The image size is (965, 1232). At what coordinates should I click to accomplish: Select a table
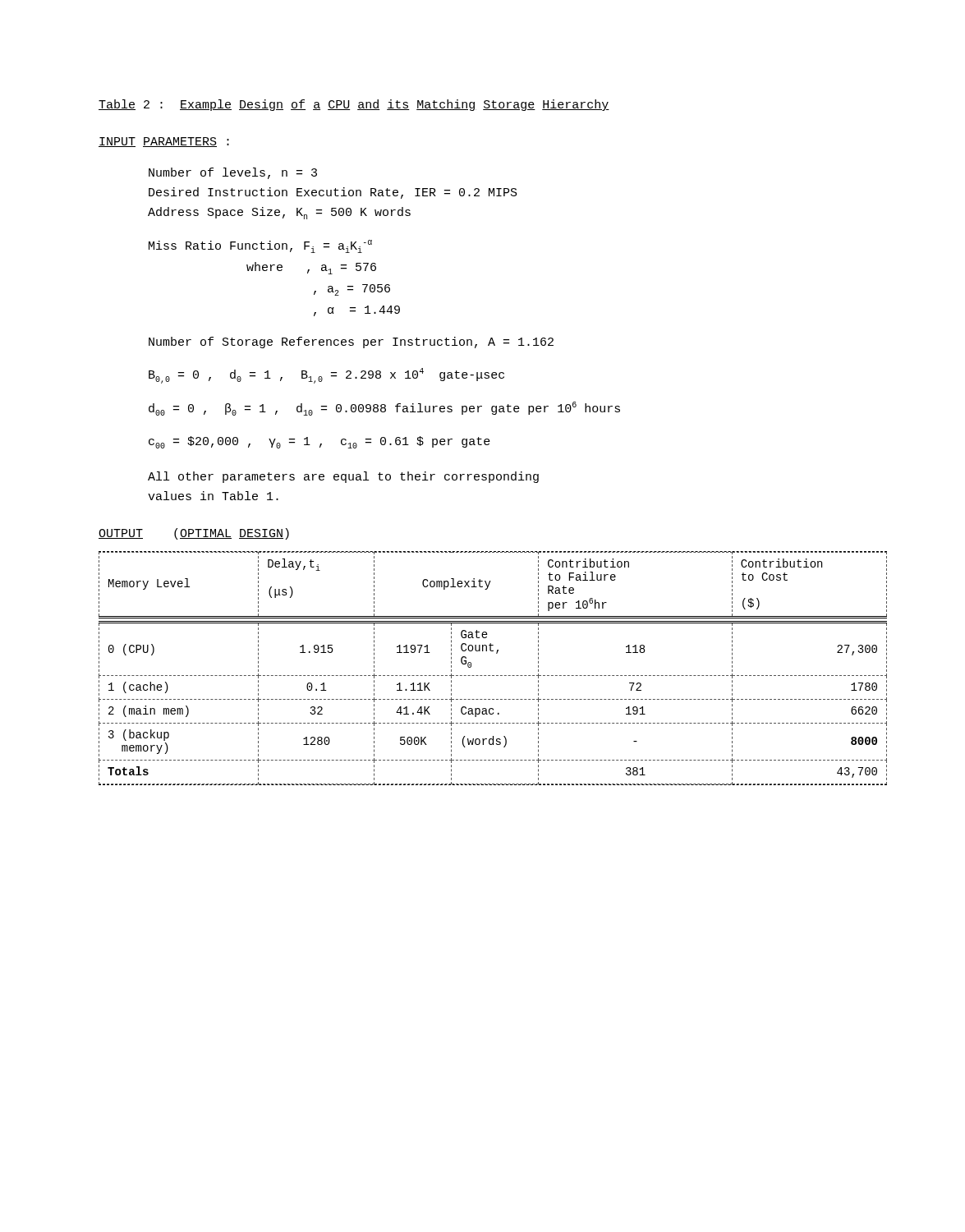[x=493, y=668]
